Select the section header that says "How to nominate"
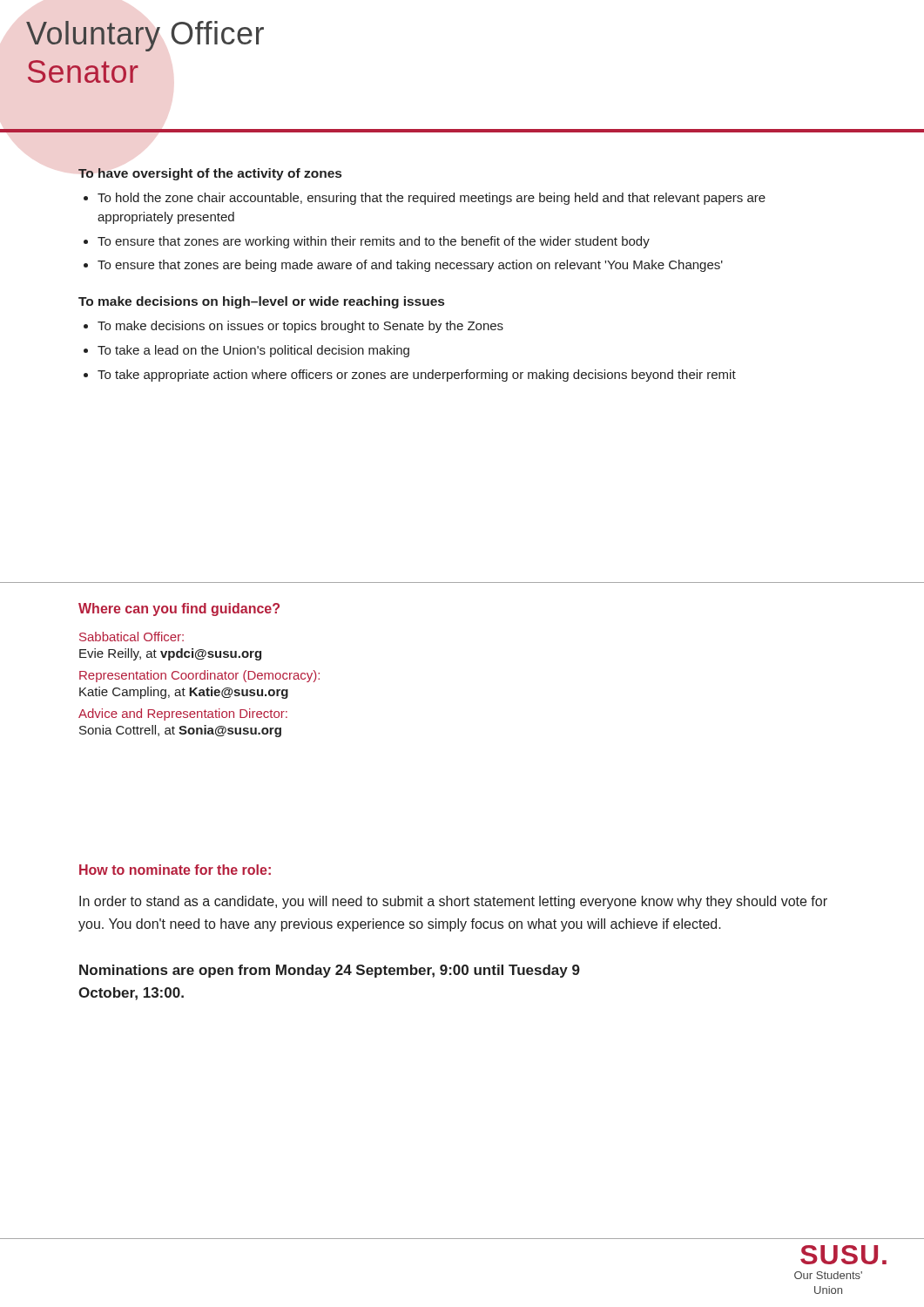 175,870
